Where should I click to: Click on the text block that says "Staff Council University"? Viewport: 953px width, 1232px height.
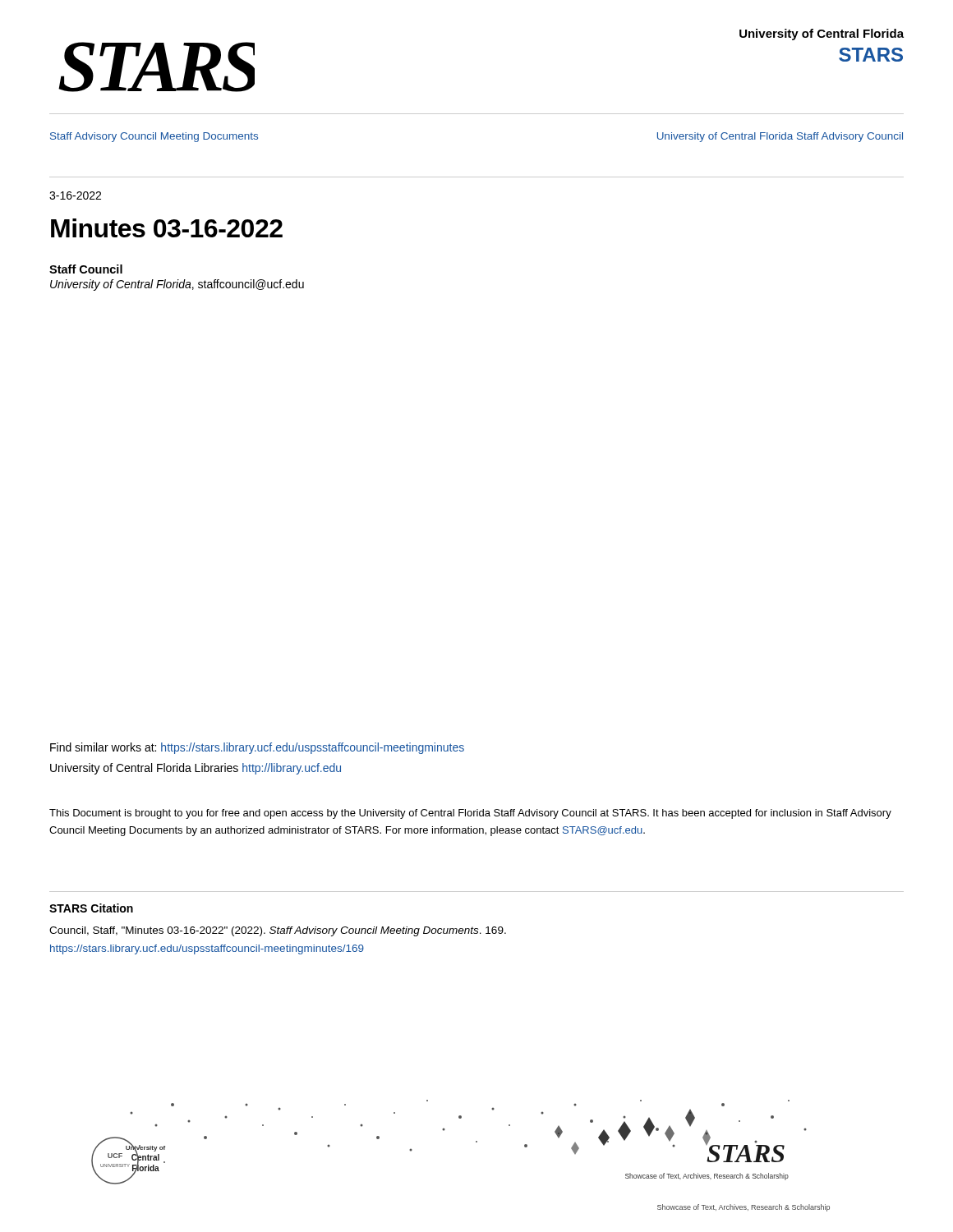(x=177, y=277)
